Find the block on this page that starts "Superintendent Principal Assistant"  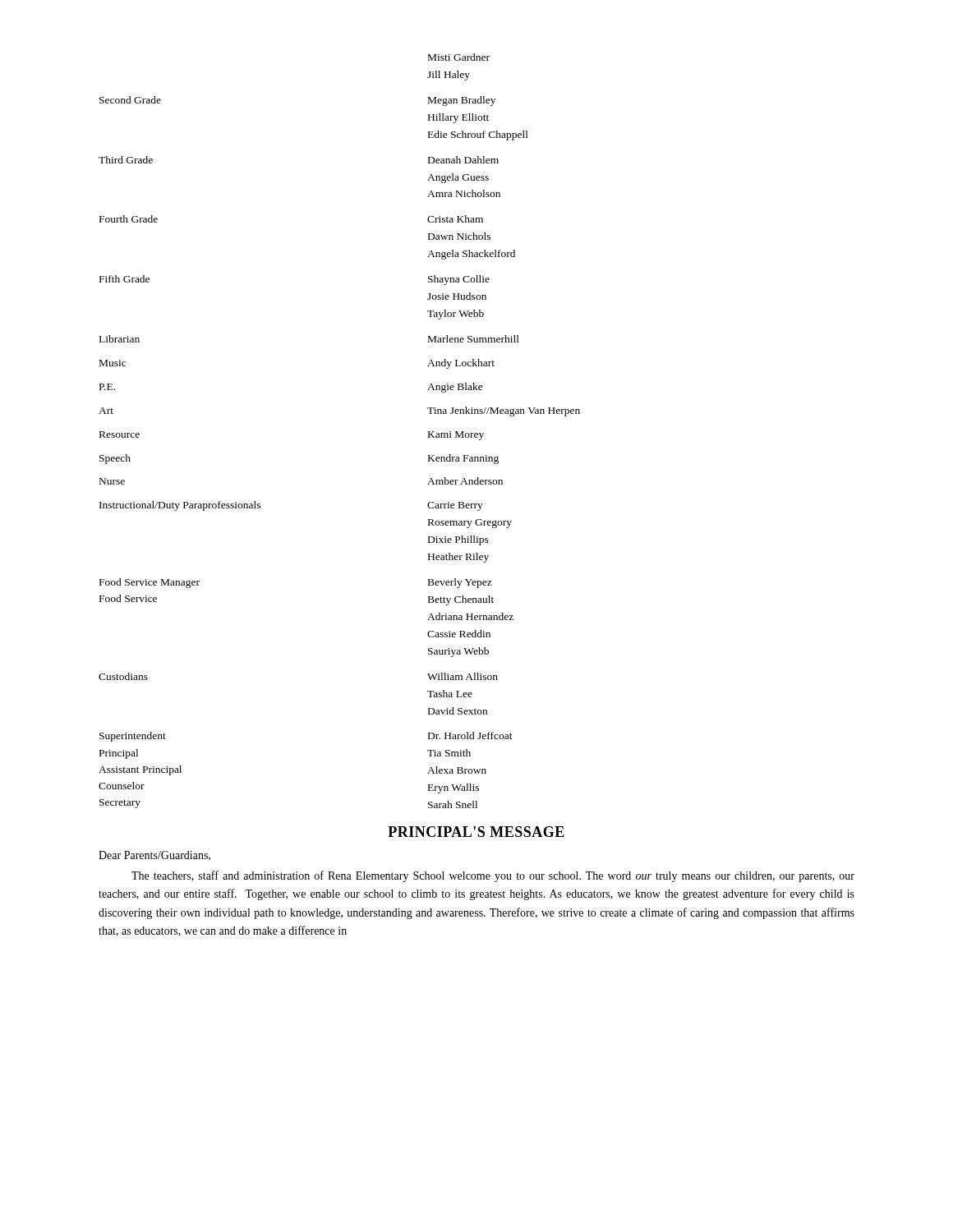click(x=476, y=771)
